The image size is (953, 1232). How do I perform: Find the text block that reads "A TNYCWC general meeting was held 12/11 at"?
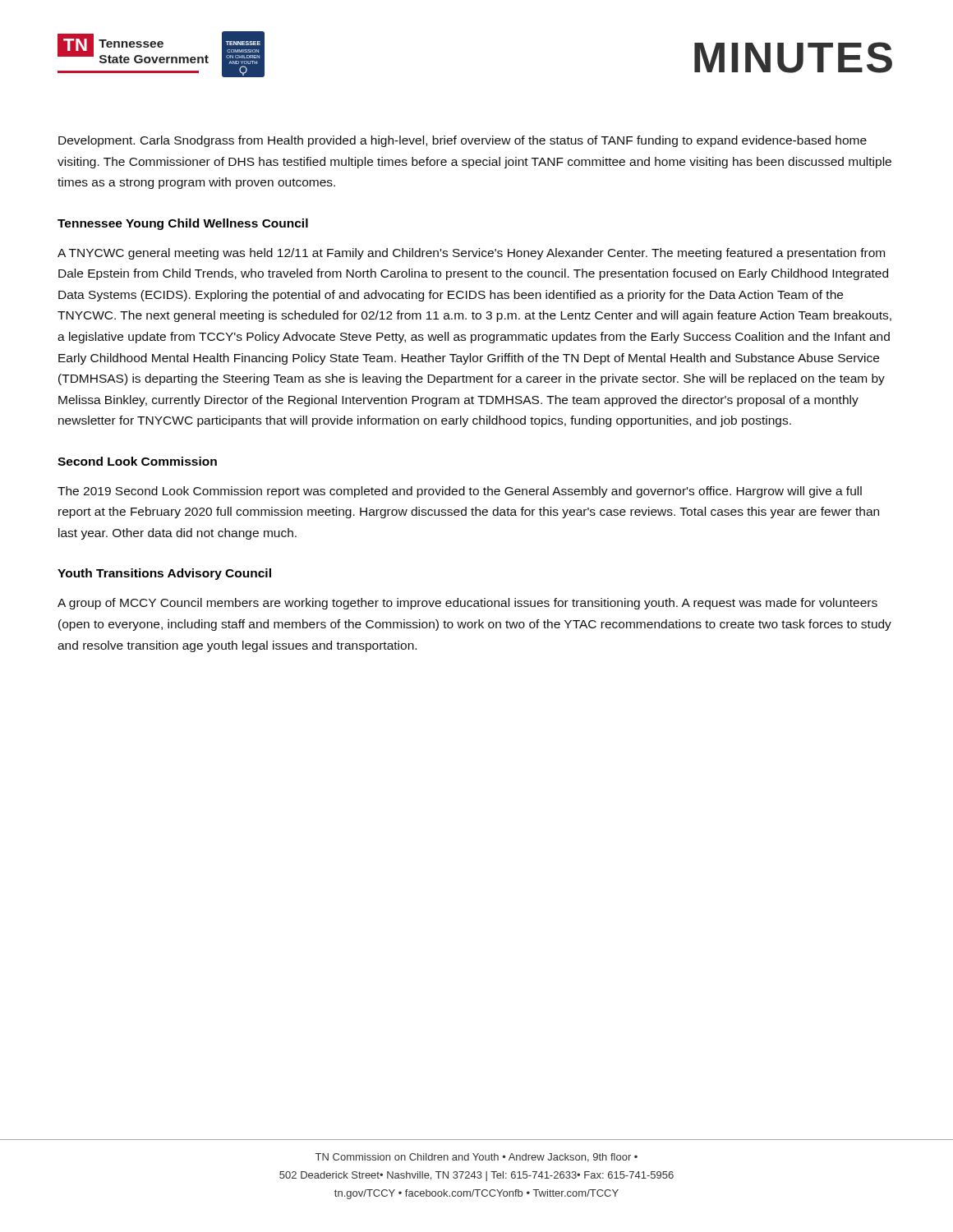click(475, 336)
